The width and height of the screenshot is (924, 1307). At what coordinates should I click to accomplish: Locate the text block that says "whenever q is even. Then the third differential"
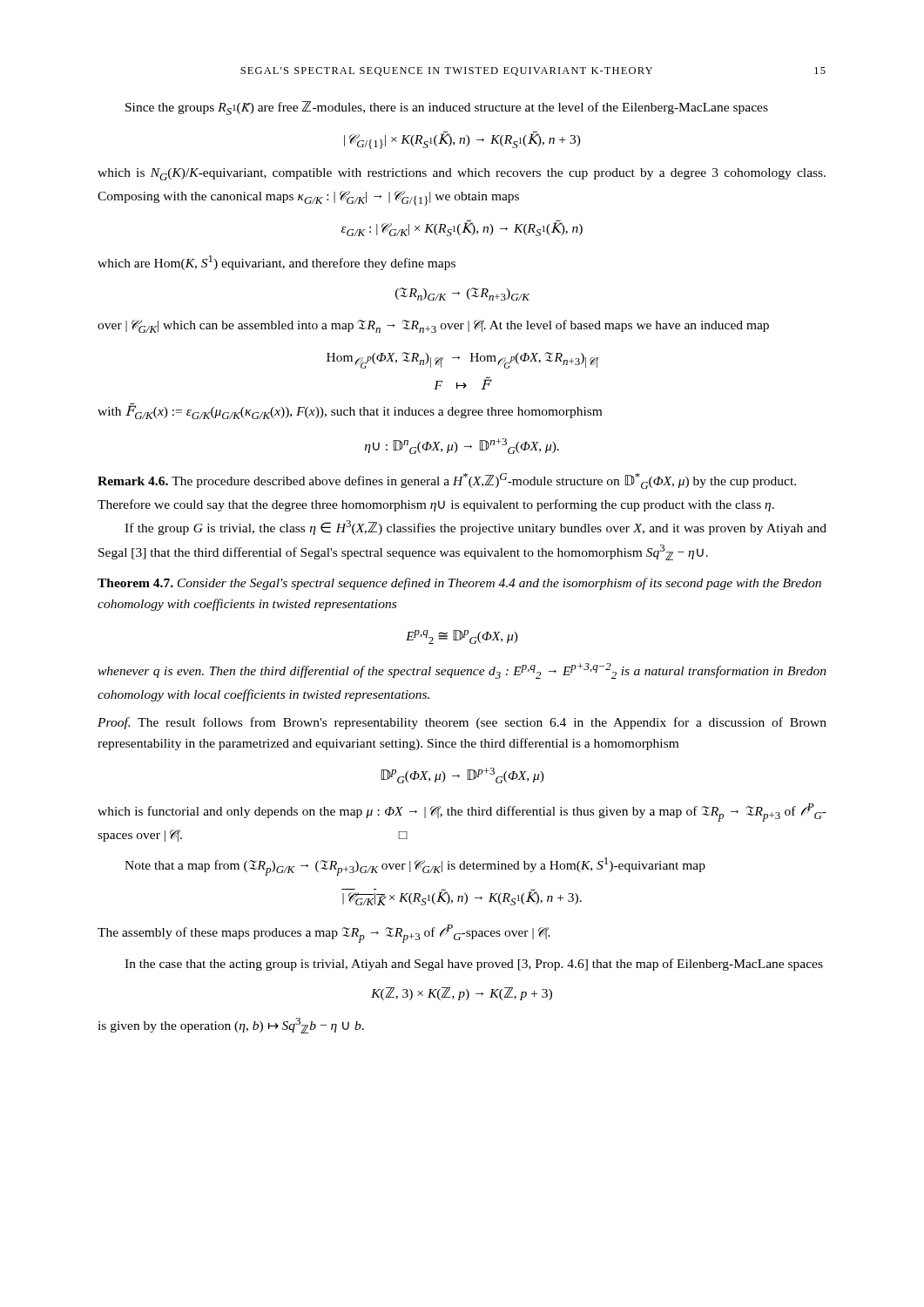click(462, 682)
